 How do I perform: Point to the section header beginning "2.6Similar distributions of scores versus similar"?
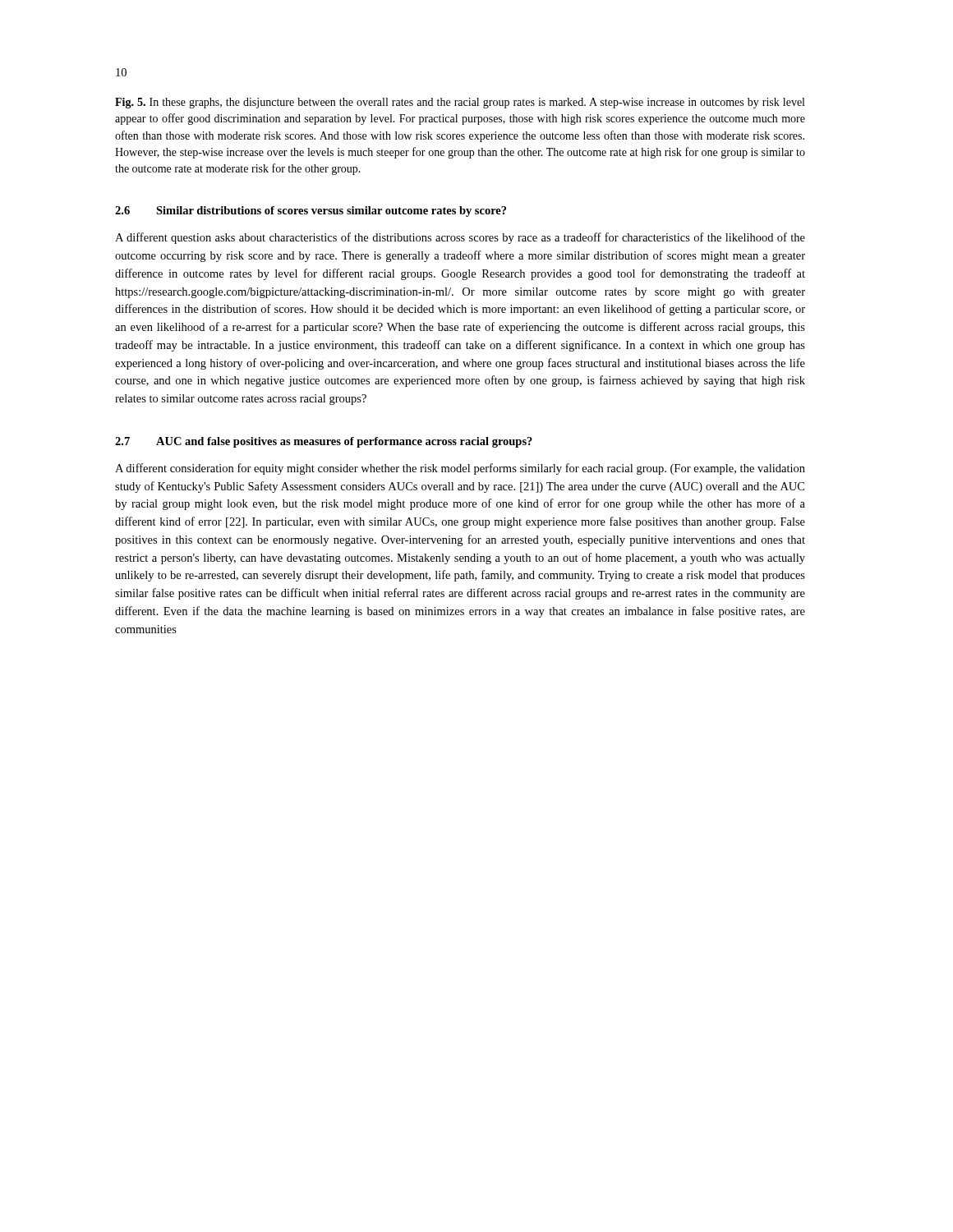point(311,211)
